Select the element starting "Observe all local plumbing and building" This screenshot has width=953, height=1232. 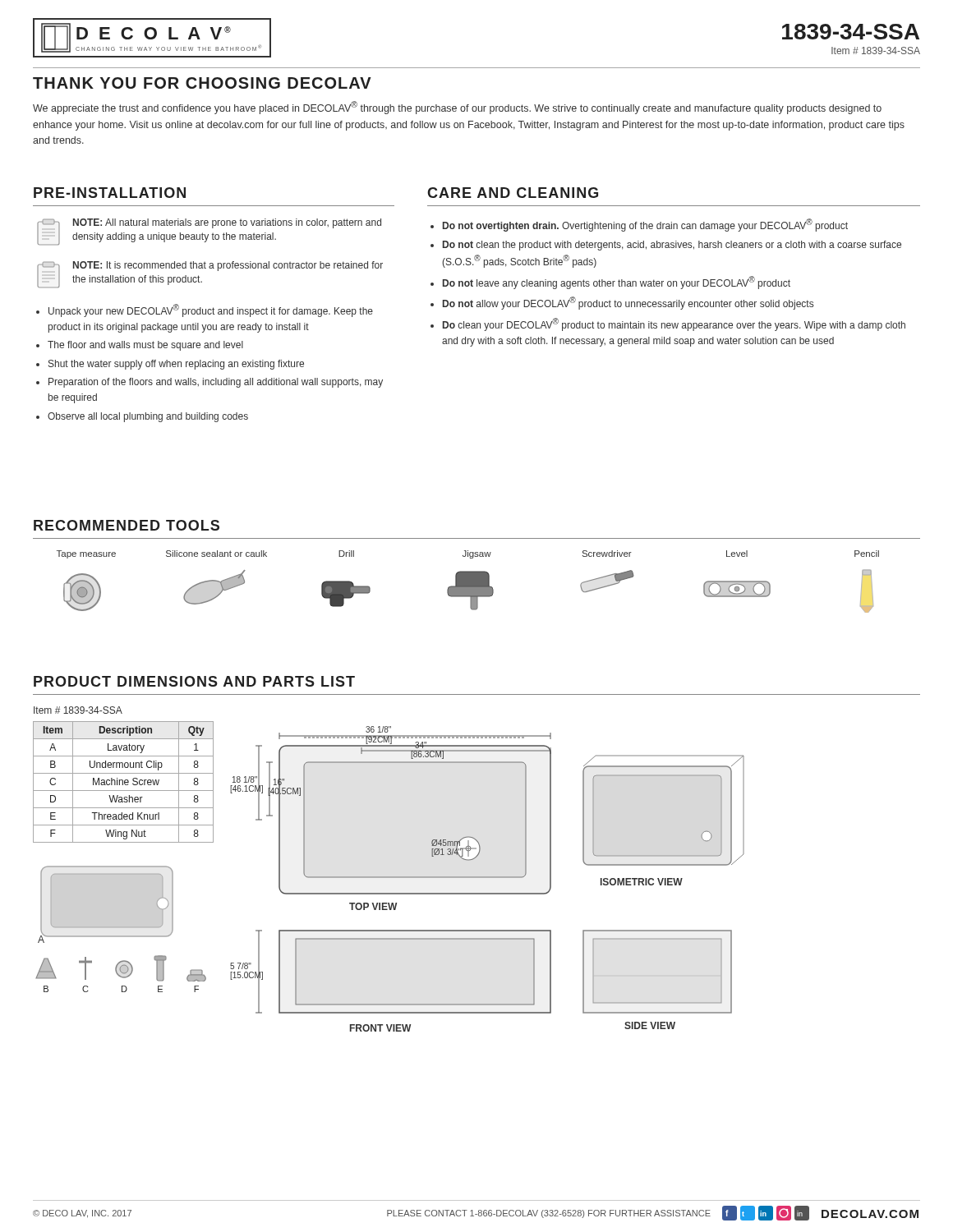coord(148,416)
